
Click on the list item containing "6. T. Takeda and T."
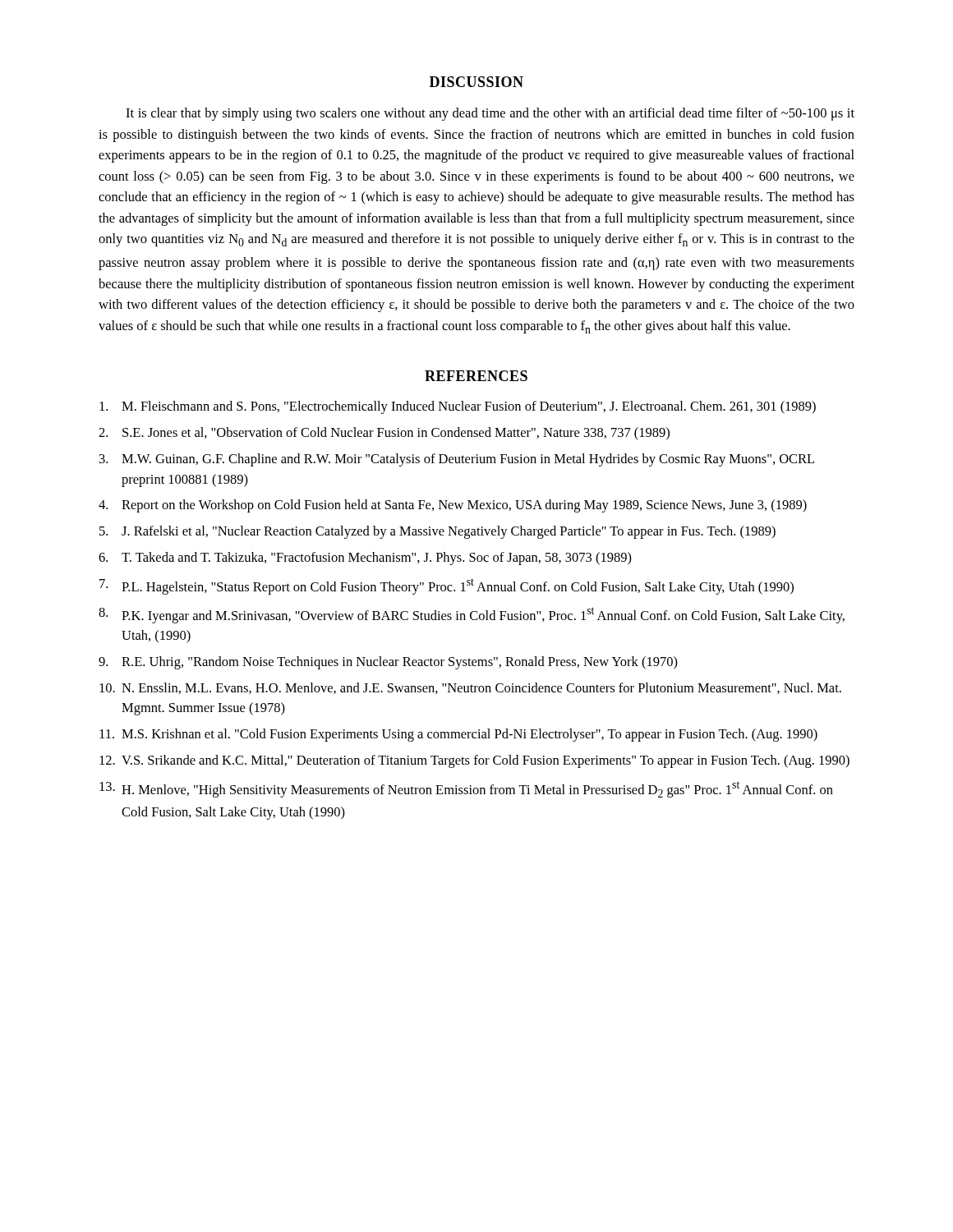pos(476,558)
